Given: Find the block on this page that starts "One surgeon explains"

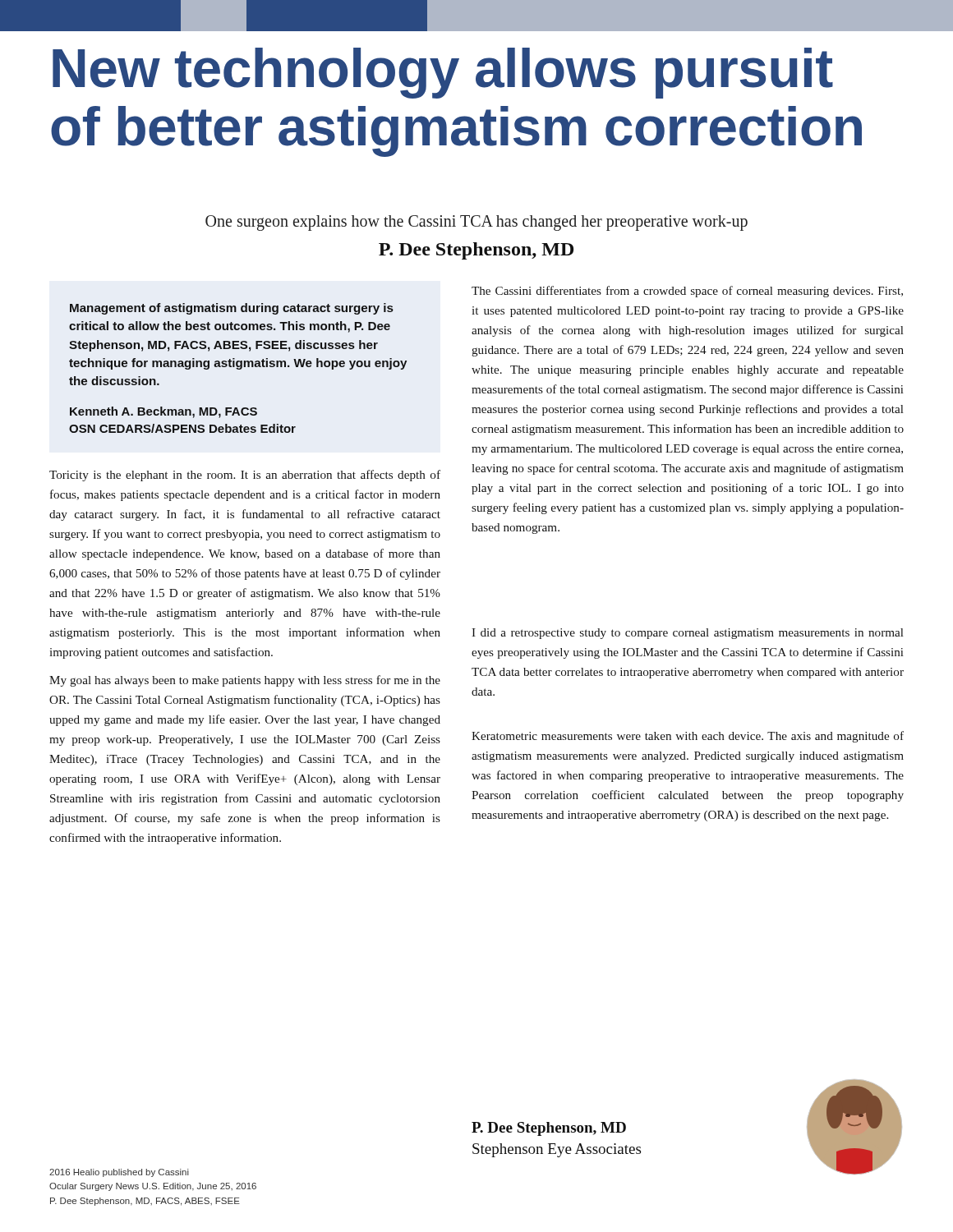Looking at the screenshot, I should click(x=476, y=221).
